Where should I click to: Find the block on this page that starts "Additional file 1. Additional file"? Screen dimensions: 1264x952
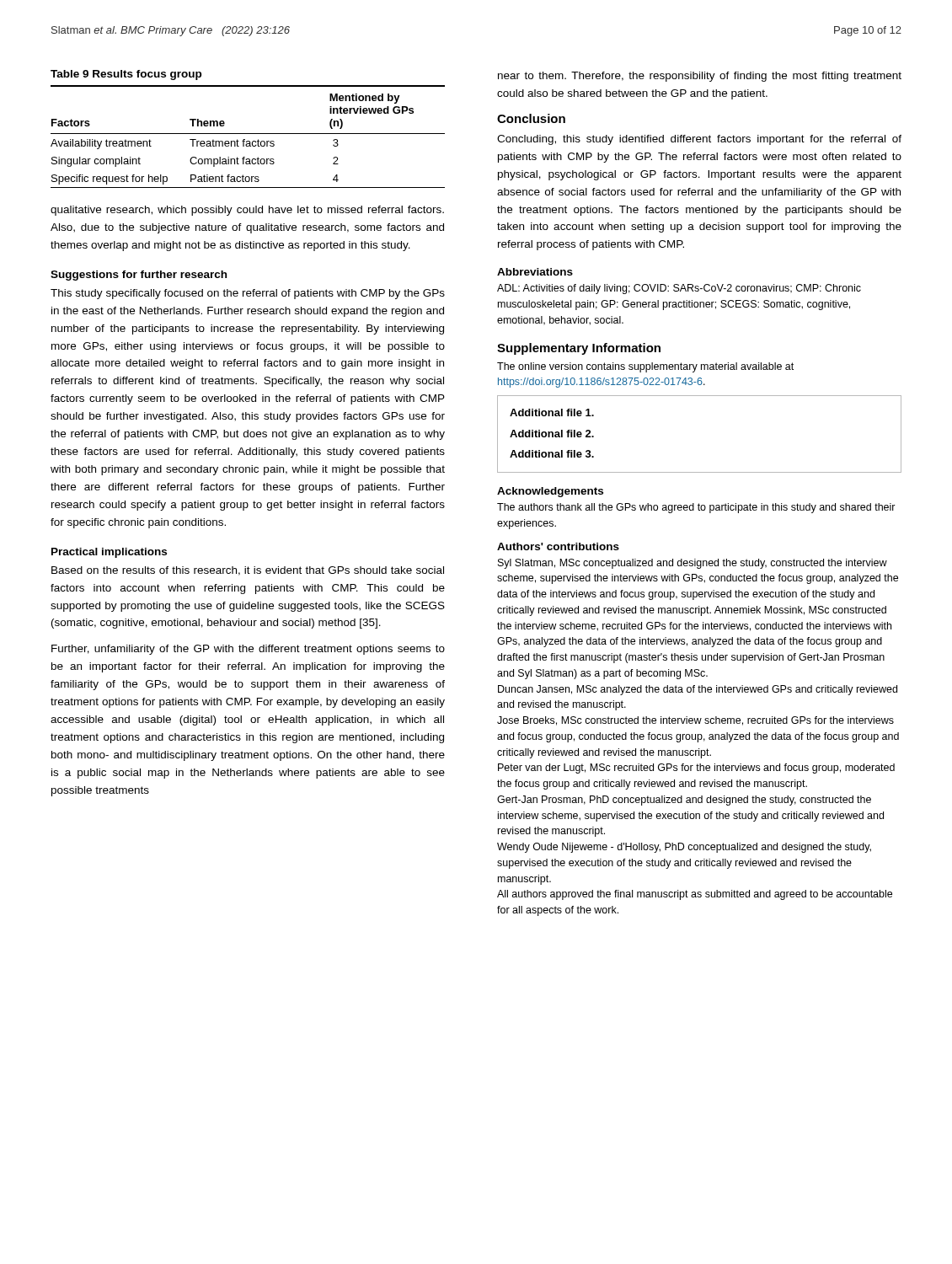point(552,433)
